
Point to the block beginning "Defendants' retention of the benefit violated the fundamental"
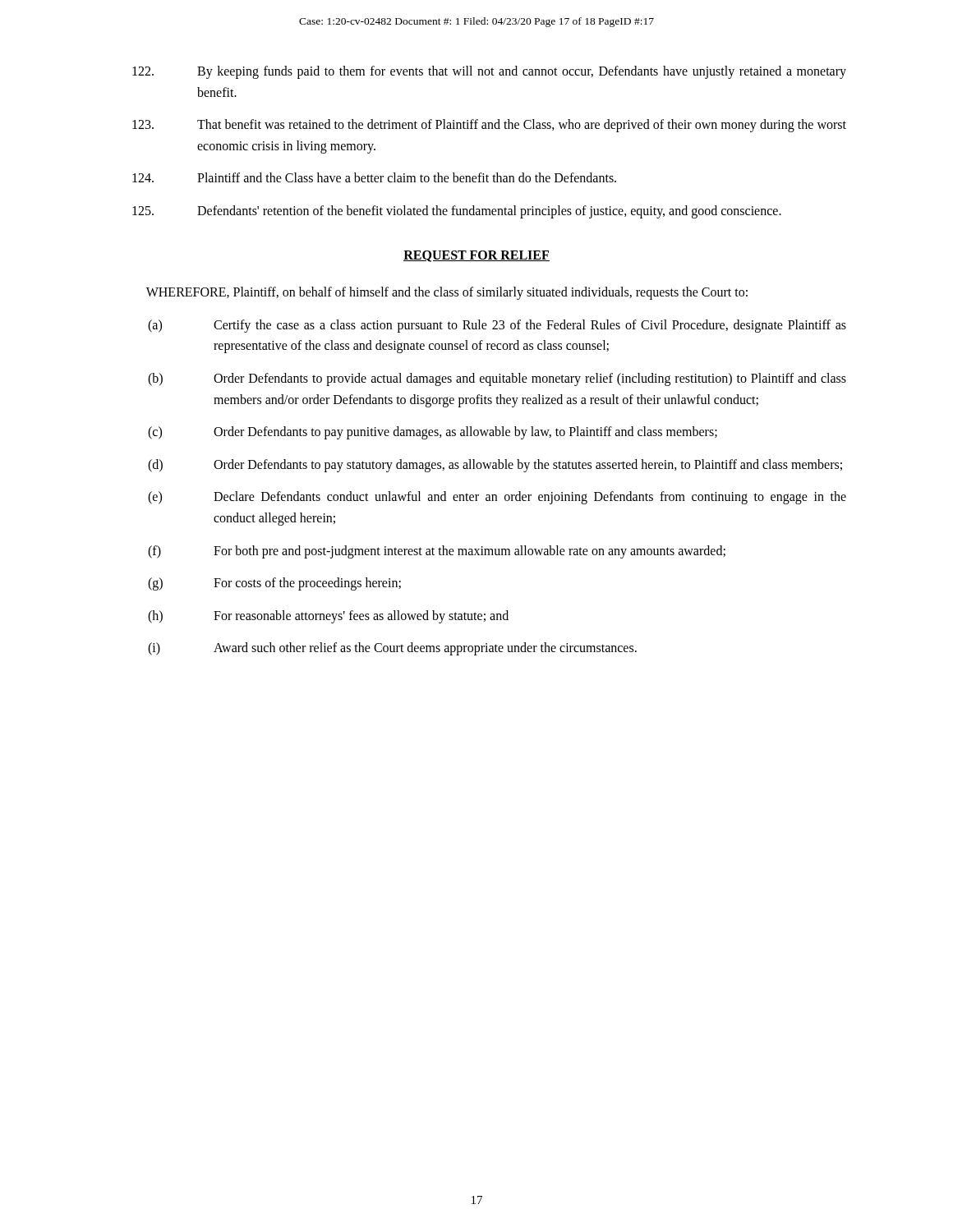point(476,211)
